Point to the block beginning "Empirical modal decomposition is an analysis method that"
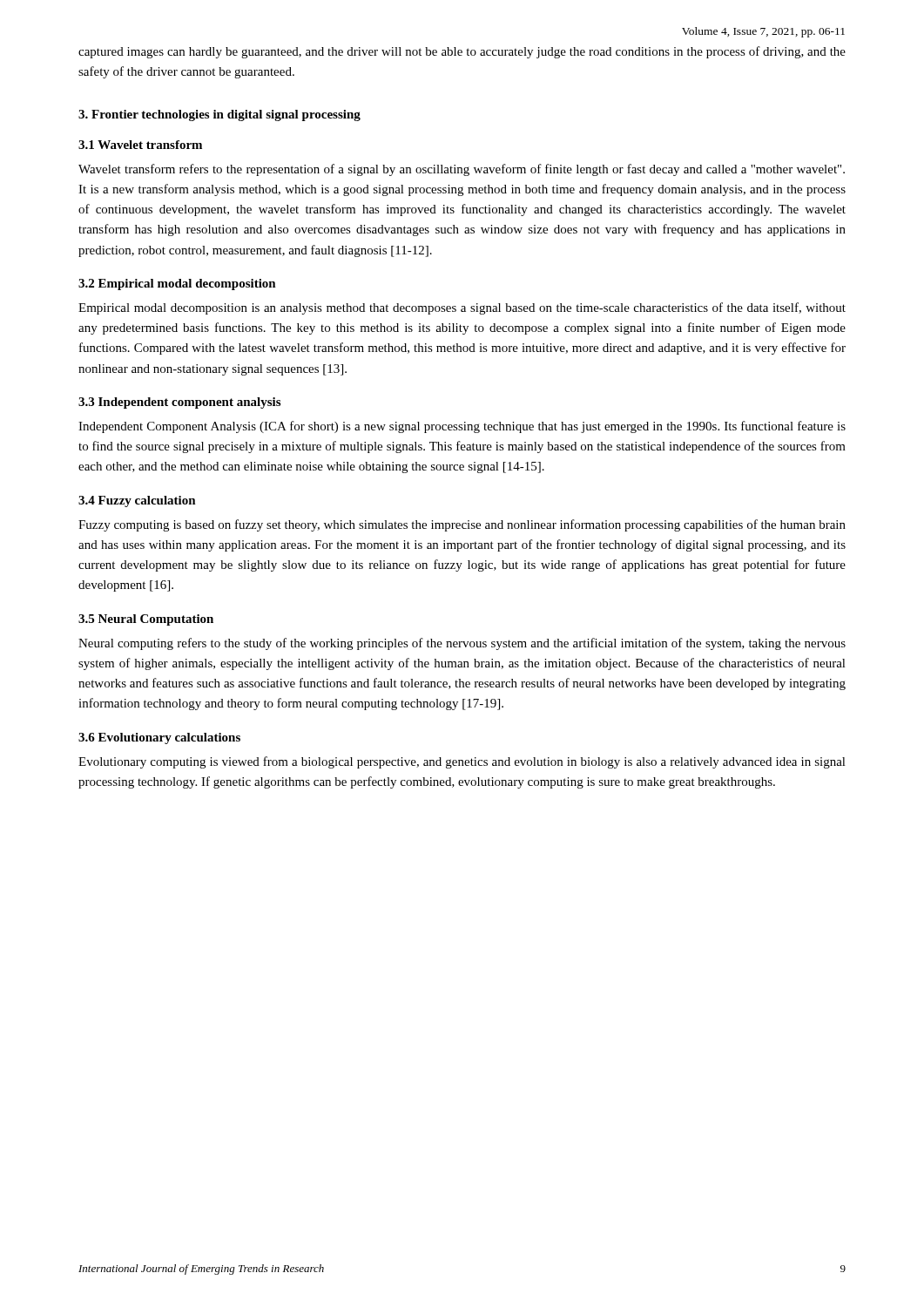Viewport: 924px width, 1307px height. coord(462,338)
